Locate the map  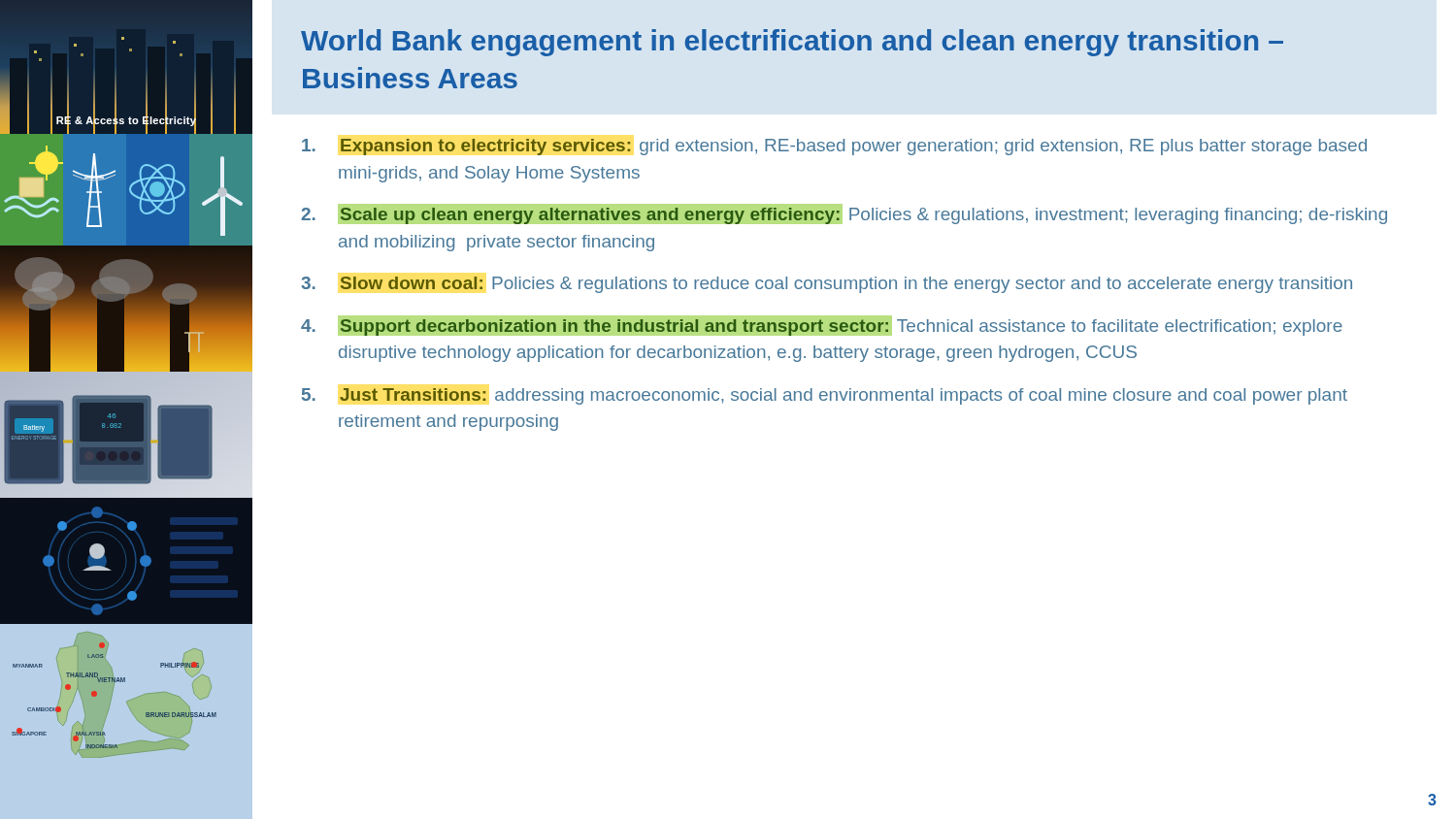(126, 721)
